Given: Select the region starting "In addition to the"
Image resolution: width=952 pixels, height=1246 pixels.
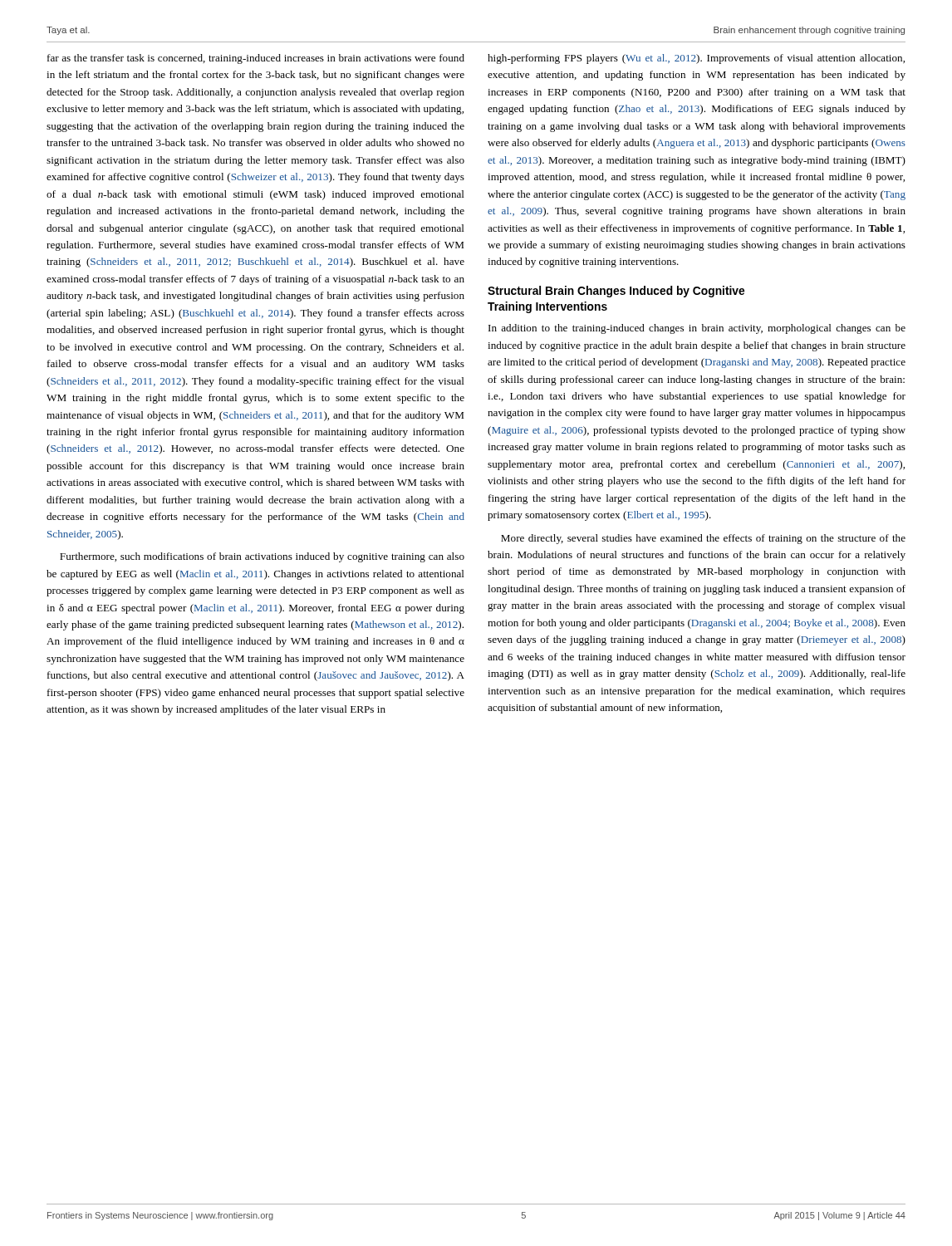Looking at the screenshot, I should tap(697, 421).
